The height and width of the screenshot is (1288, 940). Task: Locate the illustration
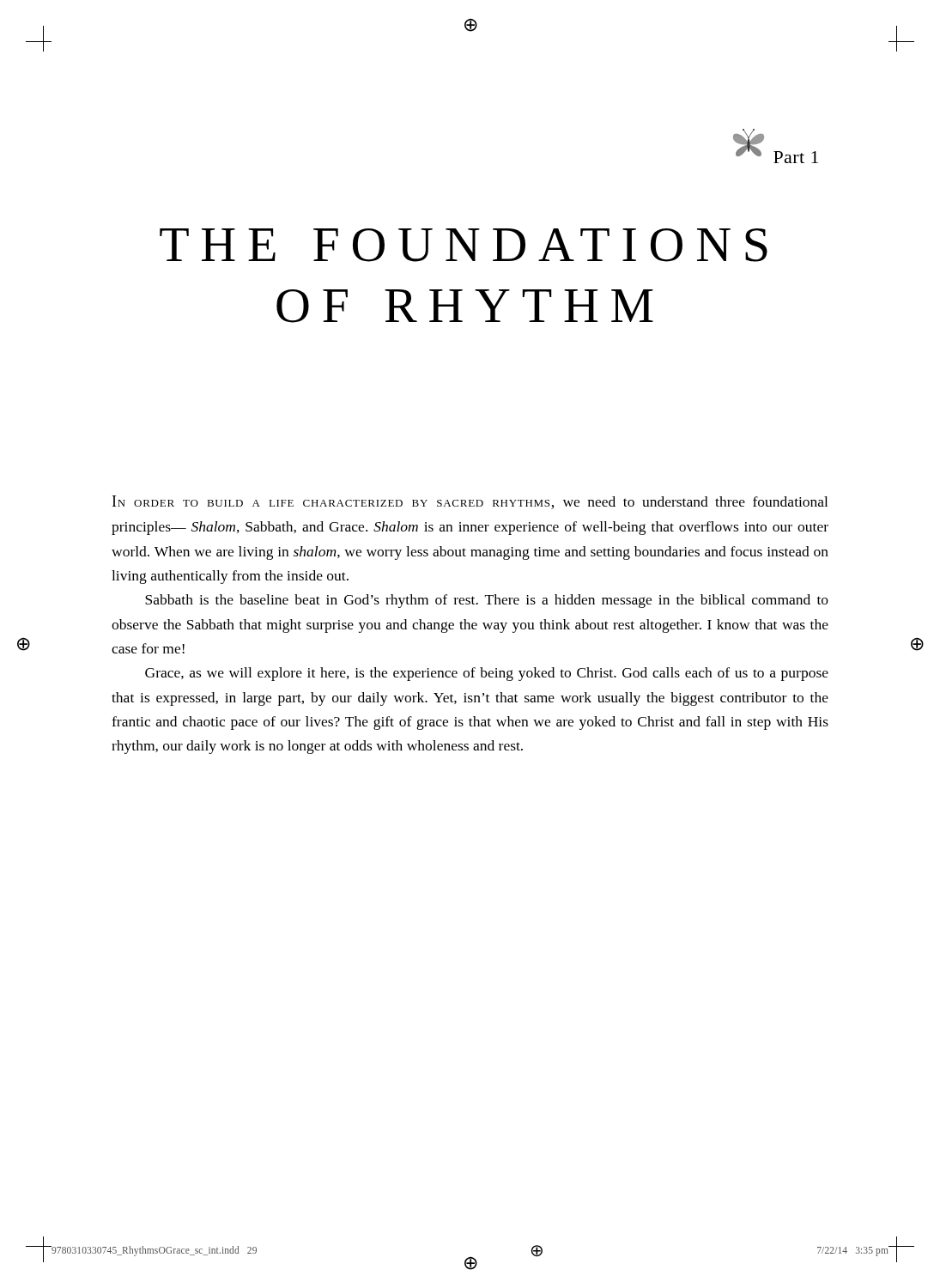(749, 147)
